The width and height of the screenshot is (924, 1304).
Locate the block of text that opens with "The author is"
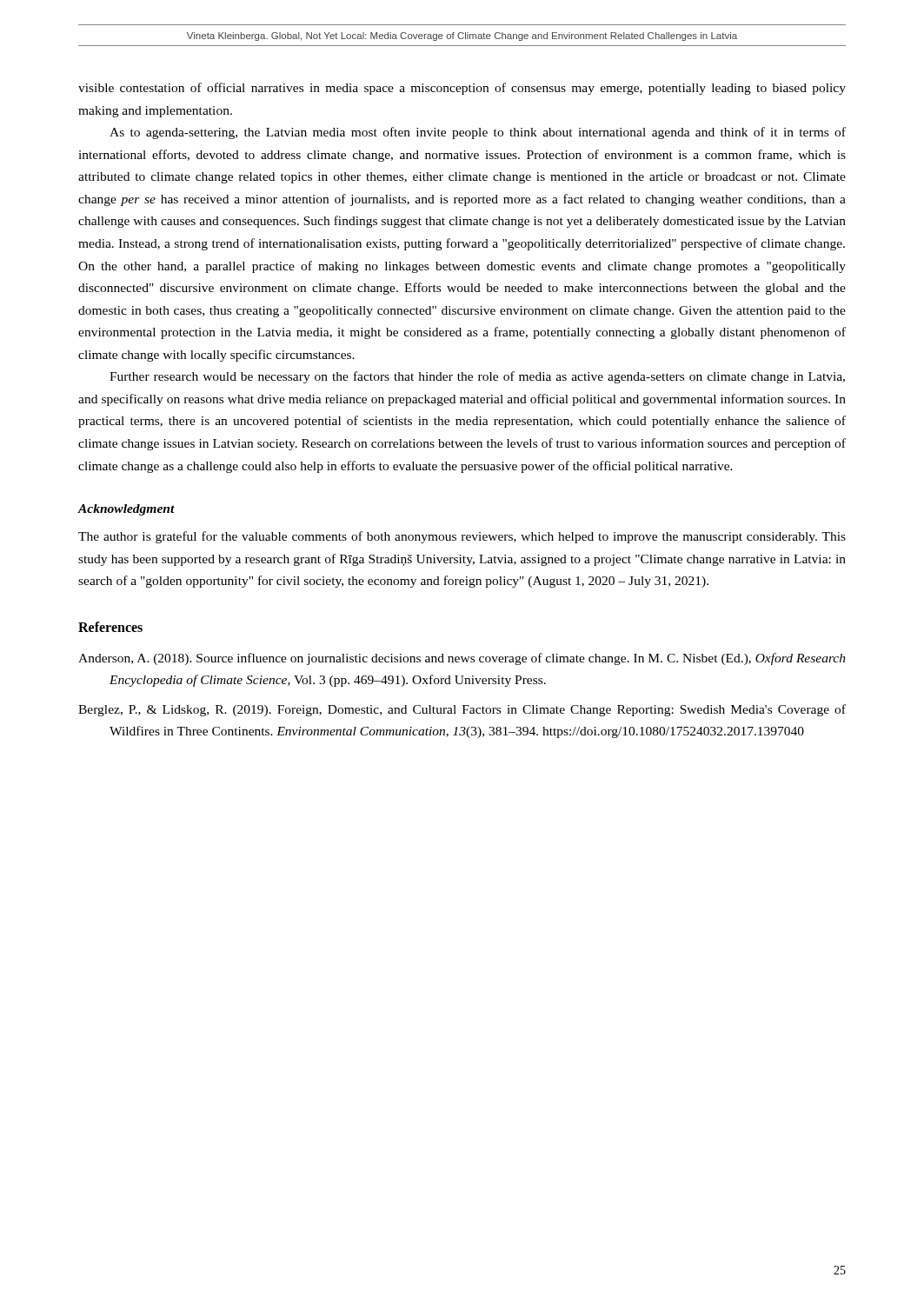pyautogui.click(x=462, y=558)
